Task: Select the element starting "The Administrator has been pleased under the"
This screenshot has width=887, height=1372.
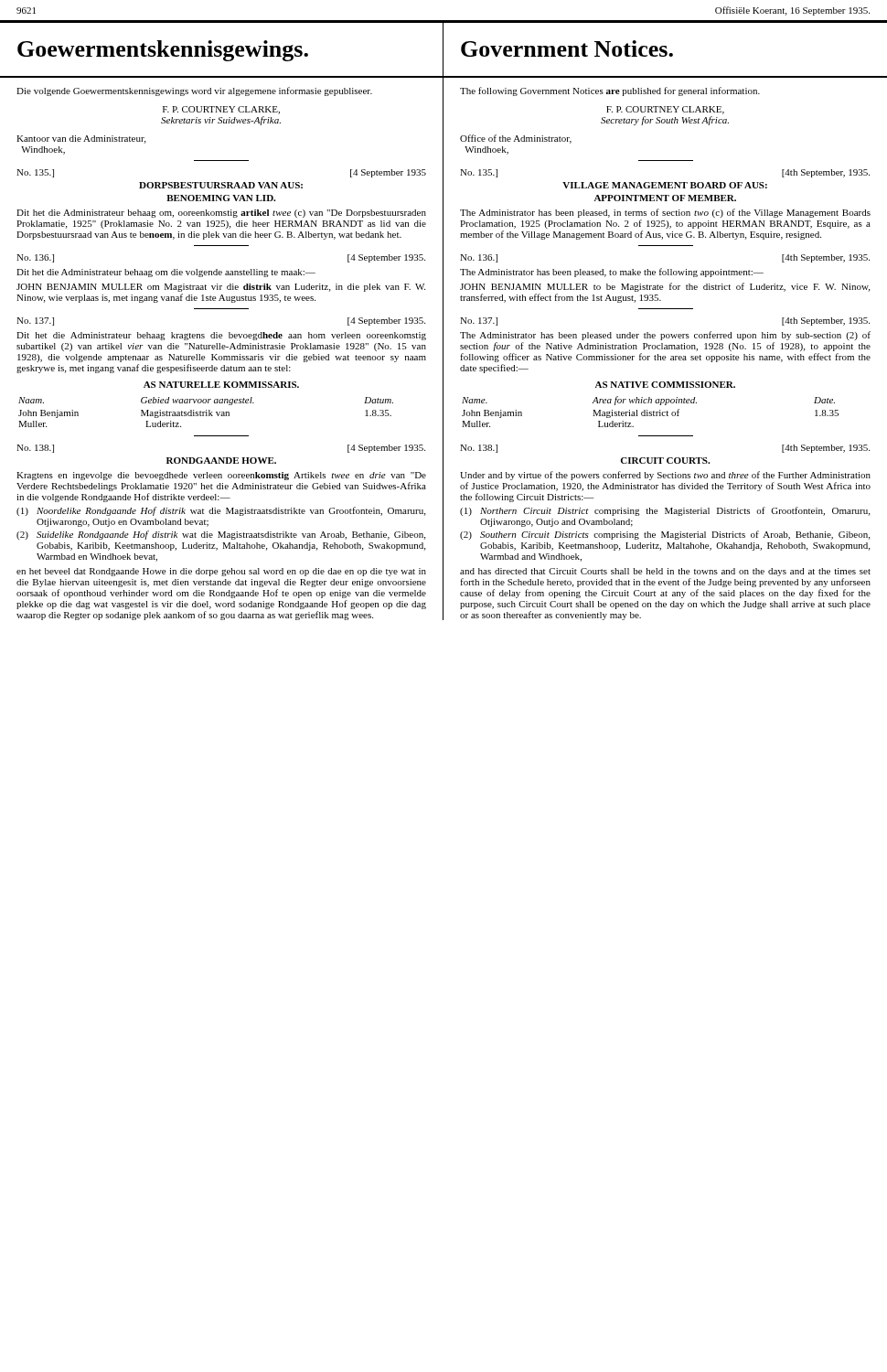Action: coord(665,351)
